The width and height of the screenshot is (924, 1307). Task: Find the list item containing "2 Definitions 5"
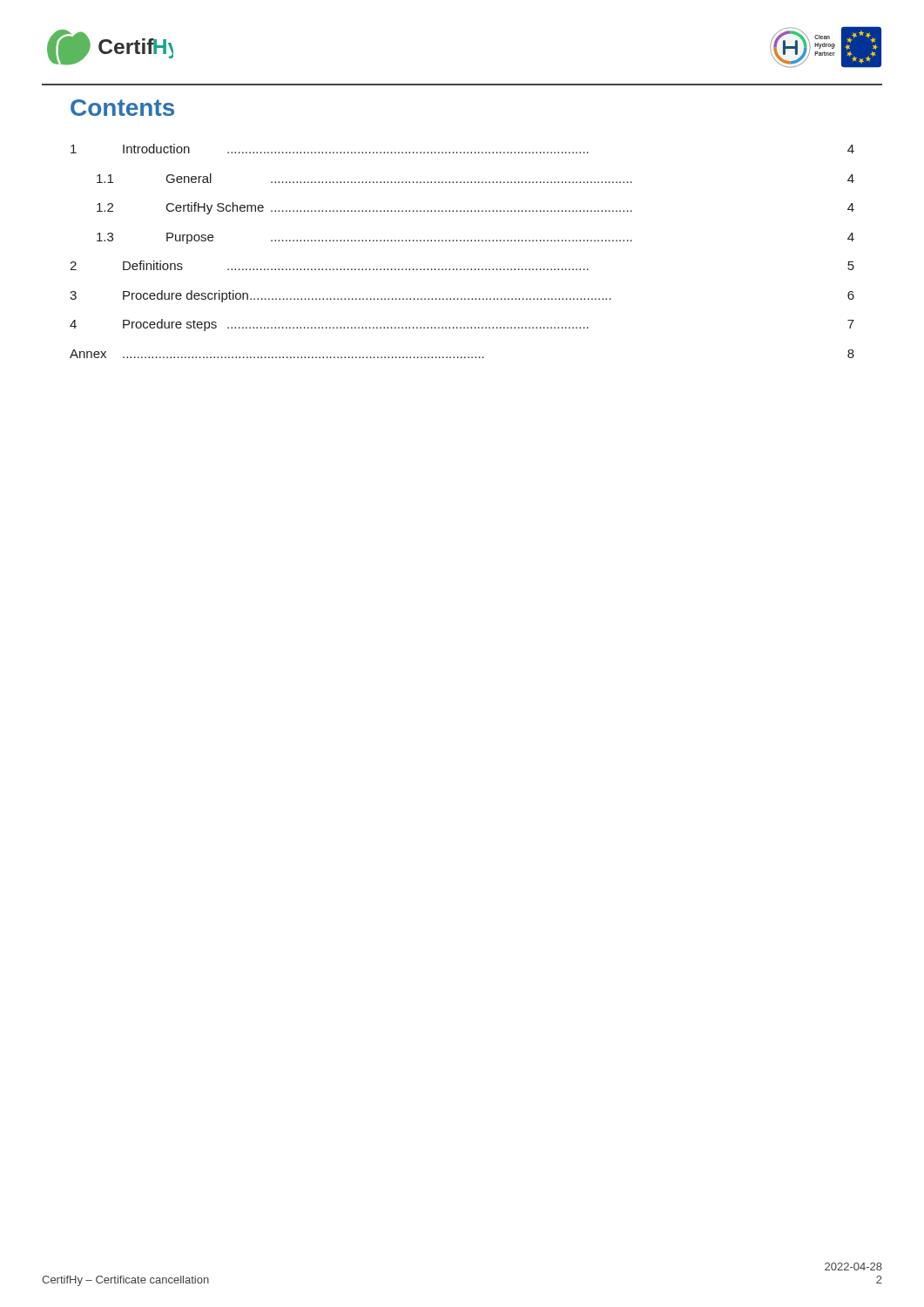(x=462, y=266)
